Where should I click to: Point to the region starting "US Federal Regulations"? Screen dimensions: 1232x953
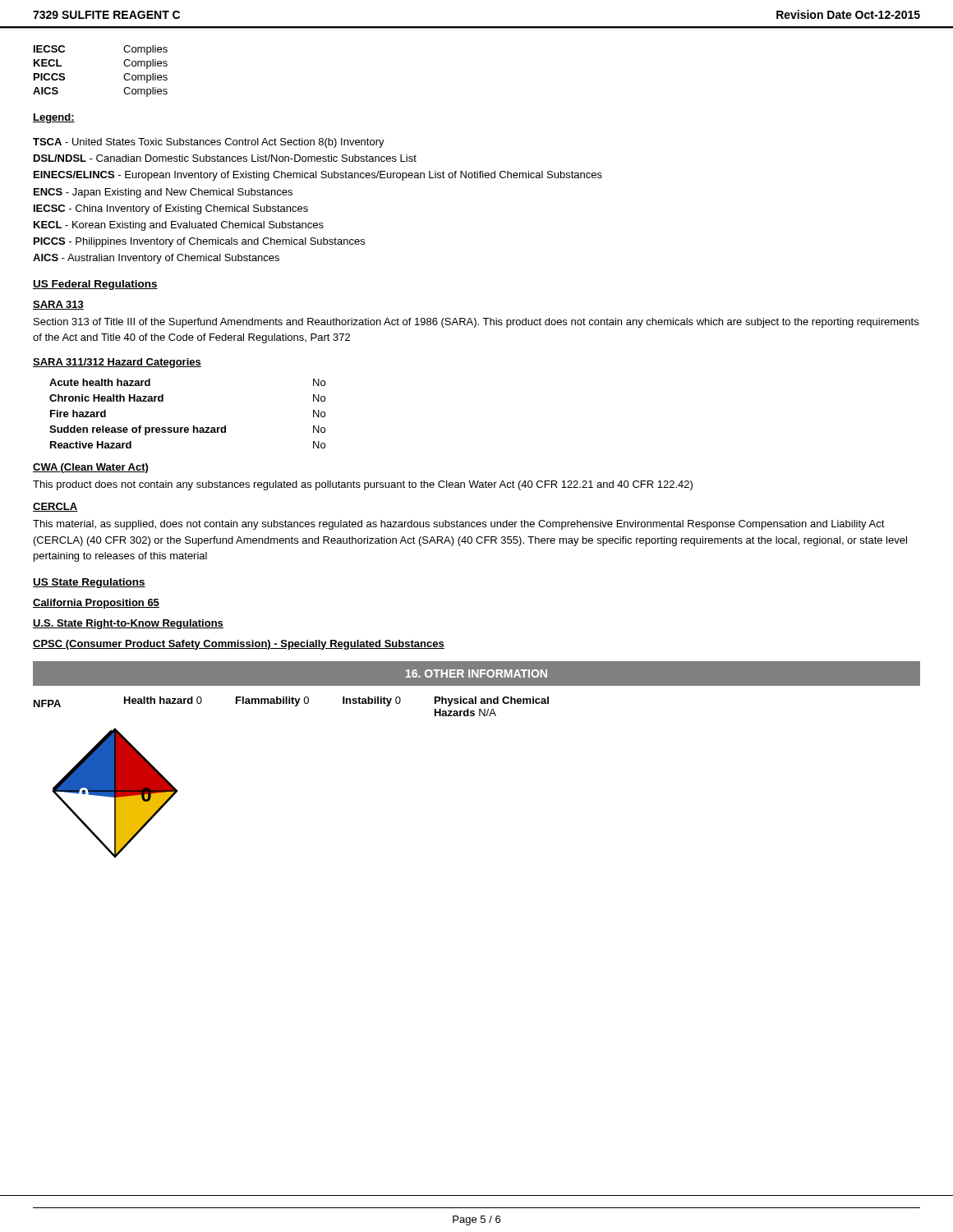[x=95, y=283]
